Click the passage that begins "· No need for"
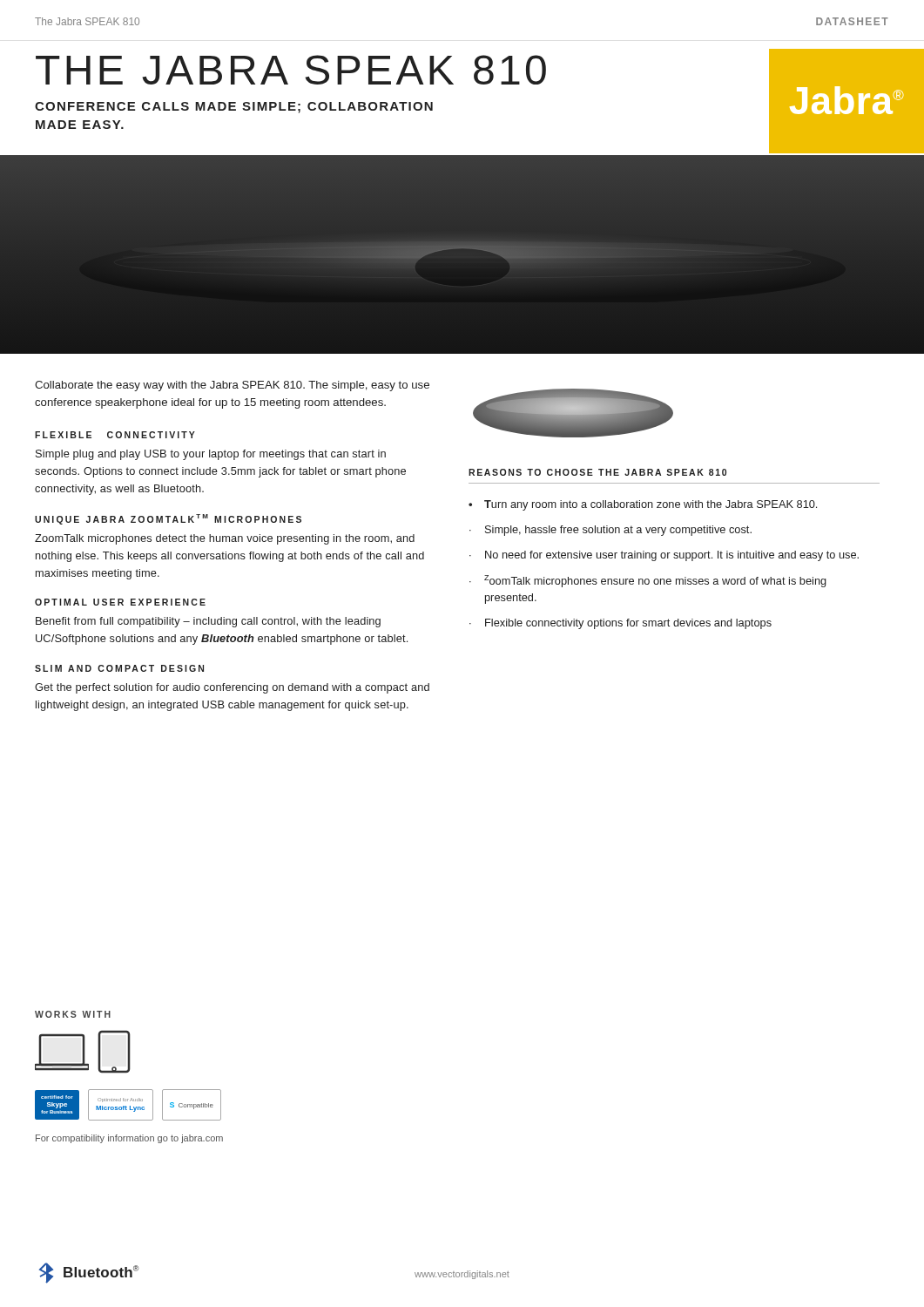 664,555
